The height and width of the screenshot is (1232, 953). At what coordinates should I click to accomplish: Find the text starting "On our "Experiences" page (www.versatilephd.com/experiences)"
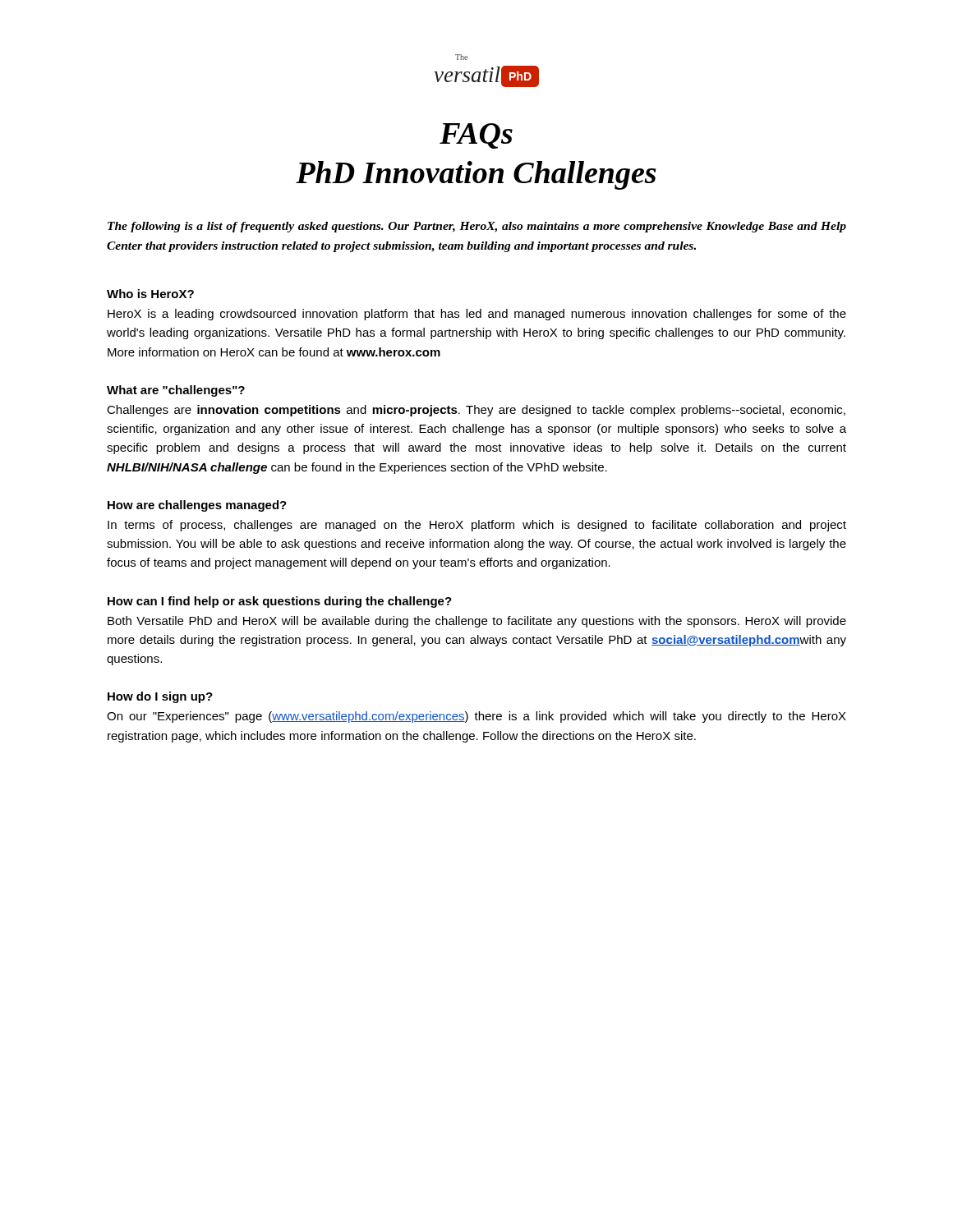[476, 726]
